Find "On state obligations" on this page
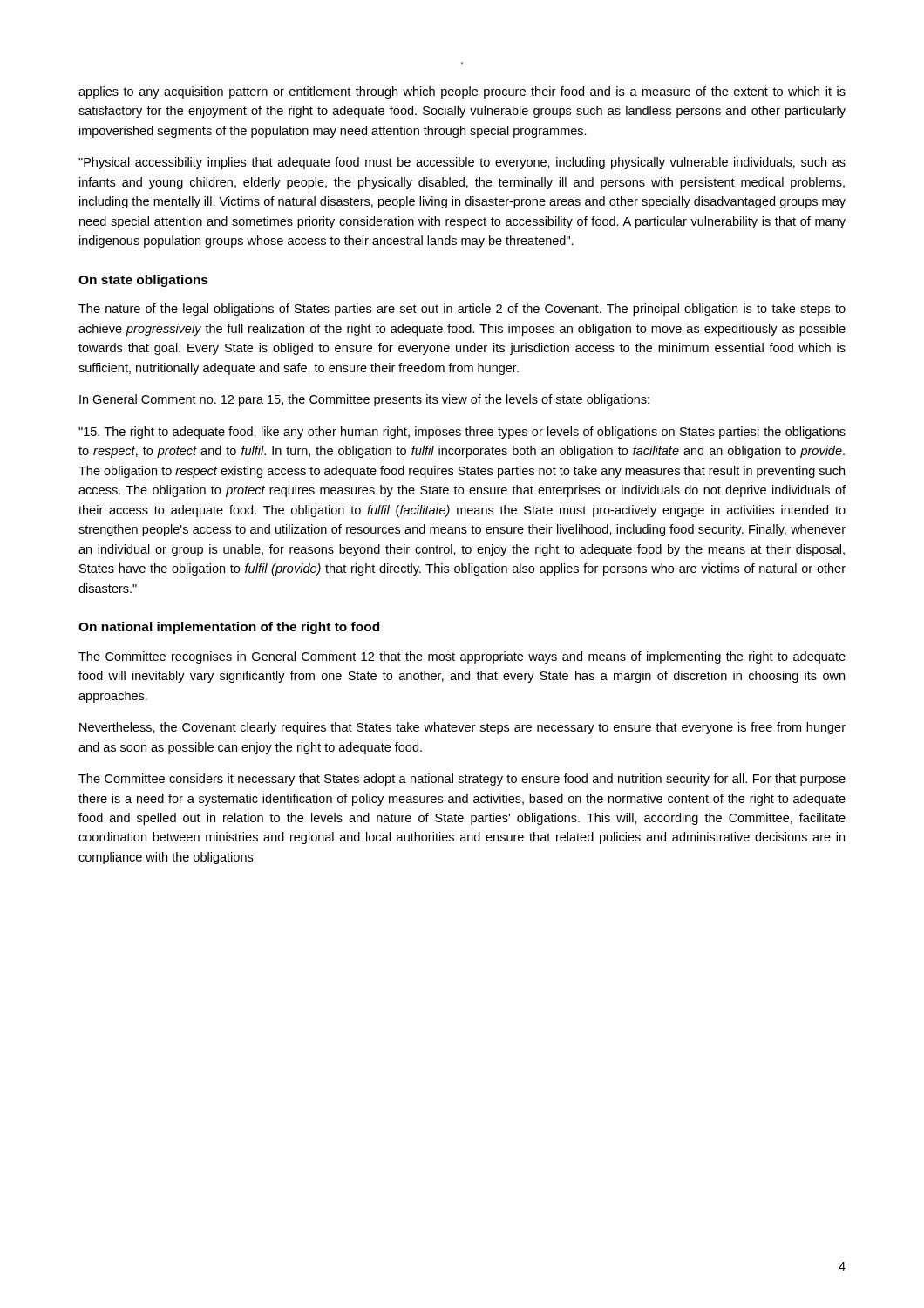Screen dimensions: 1308x924 pyautogui.click(x=143, y=279)
